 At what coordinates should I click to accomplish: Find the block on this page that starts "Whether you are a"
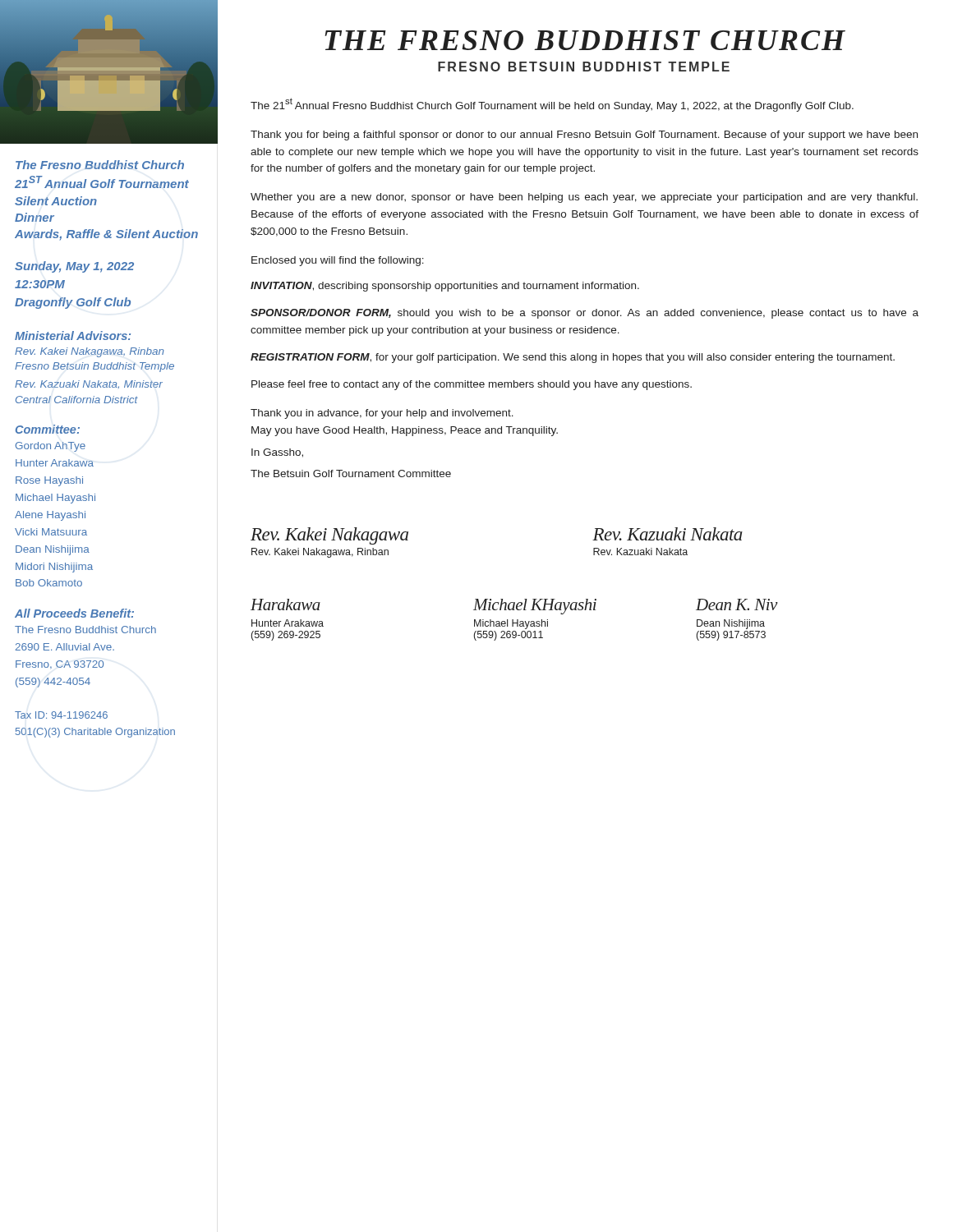pos(585,214)
